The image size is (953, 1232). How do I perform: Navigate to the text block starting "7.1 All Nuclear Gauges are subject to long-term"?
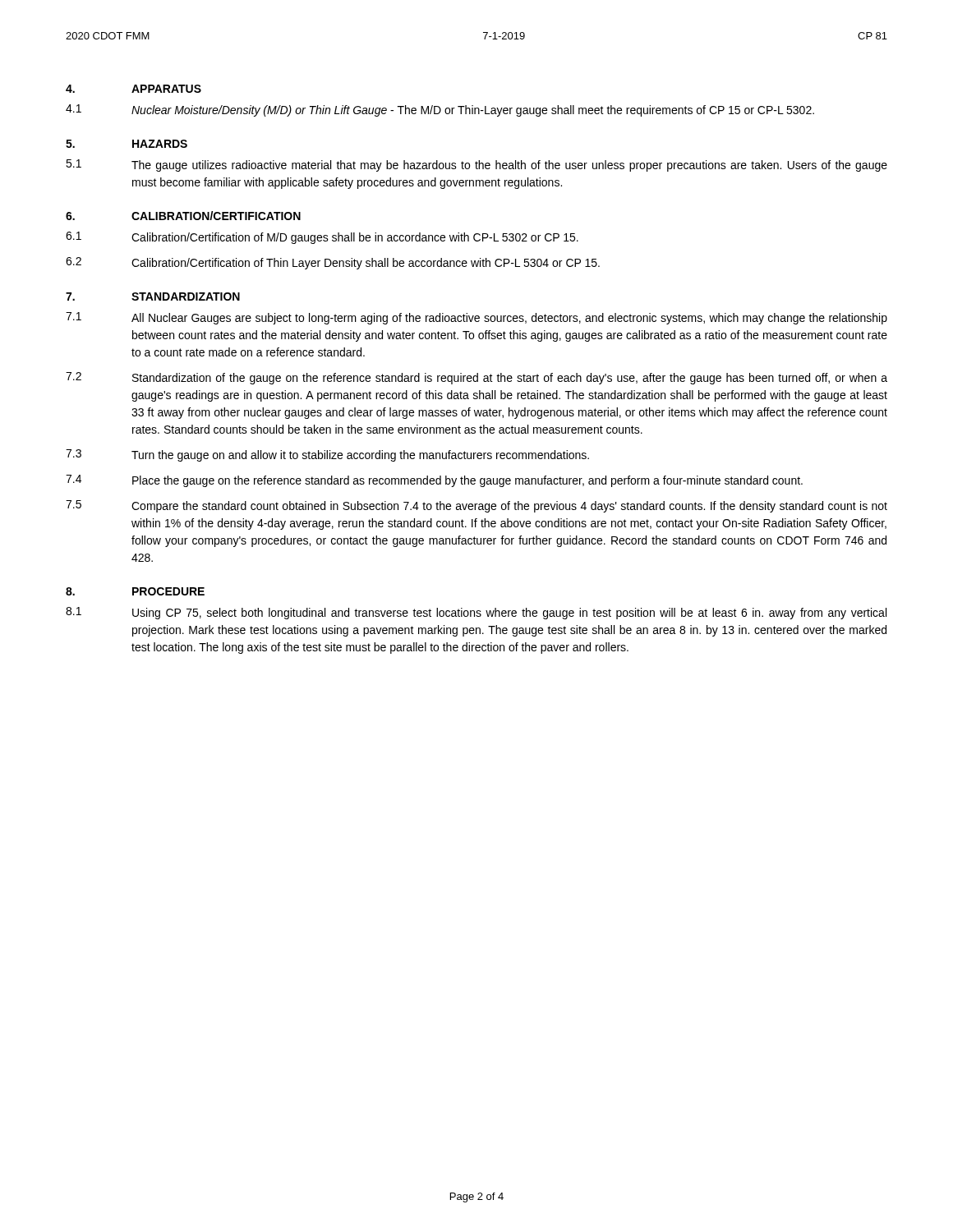pyautogui.click(x=476, y=335)
